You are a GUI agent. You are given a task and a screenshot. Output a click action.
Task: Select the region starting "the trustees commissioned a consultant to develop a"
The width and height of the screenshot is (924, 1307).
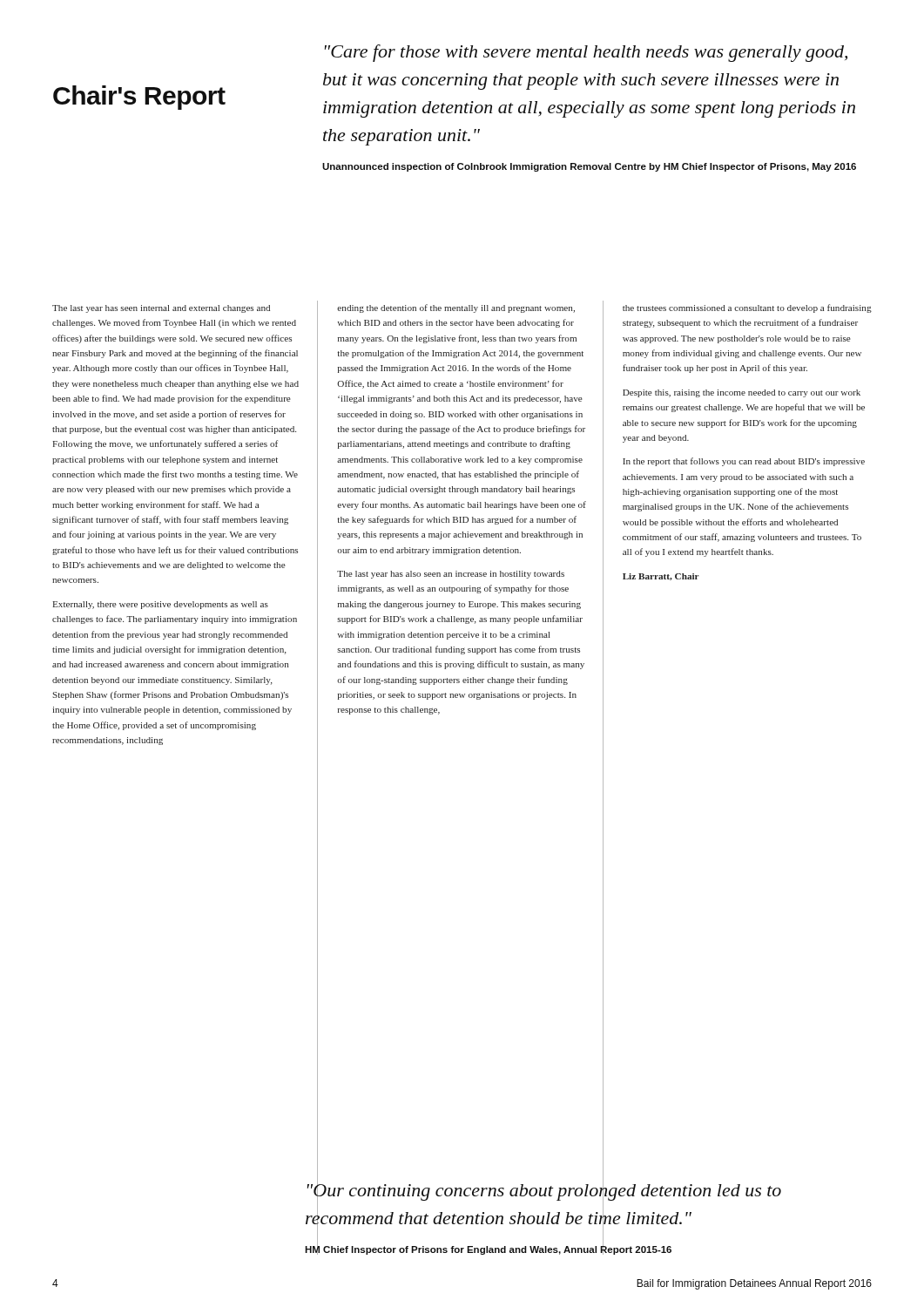747,308
